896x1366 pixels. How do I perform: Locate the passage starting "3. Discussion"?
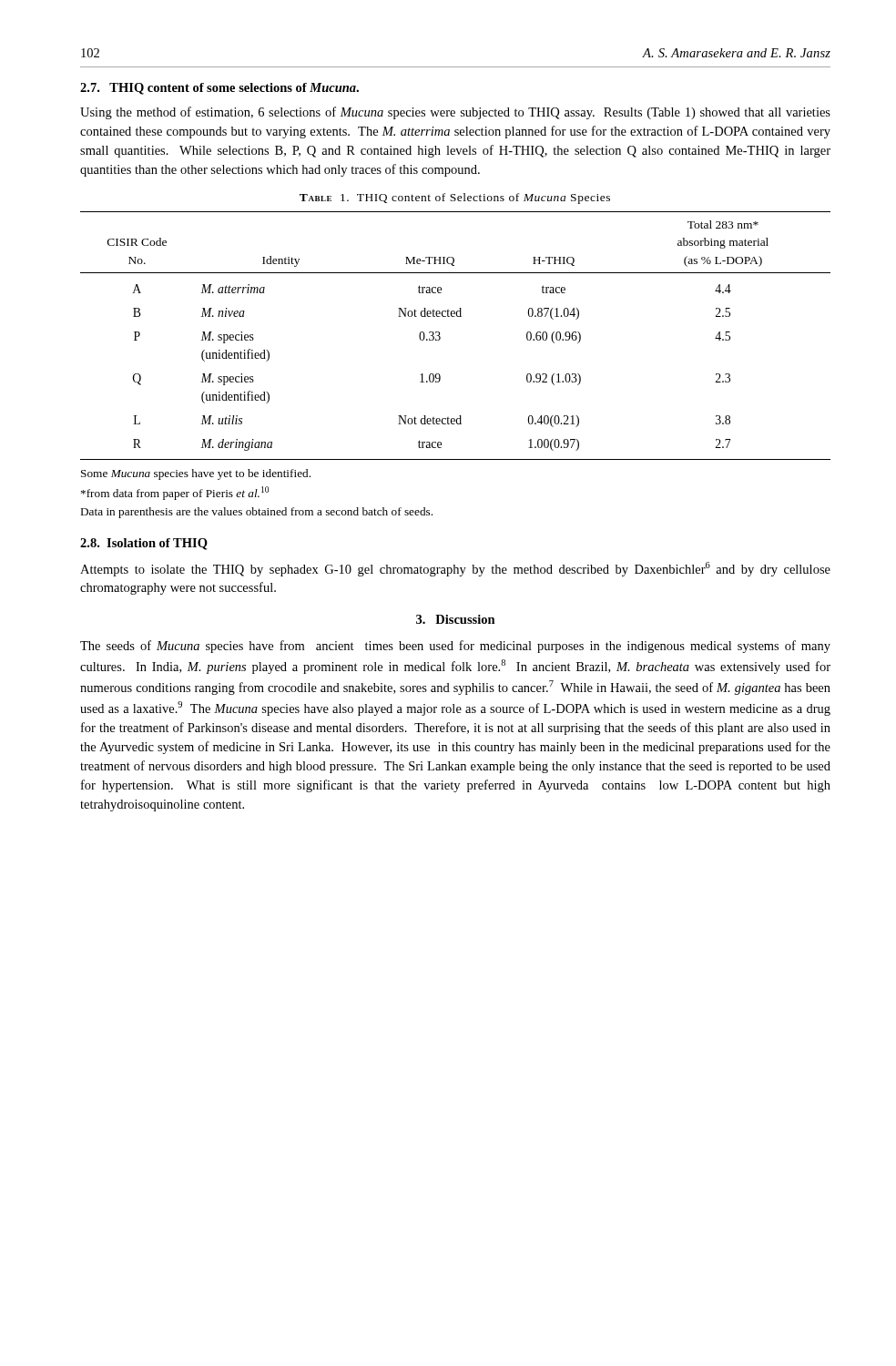click(455, 620)
